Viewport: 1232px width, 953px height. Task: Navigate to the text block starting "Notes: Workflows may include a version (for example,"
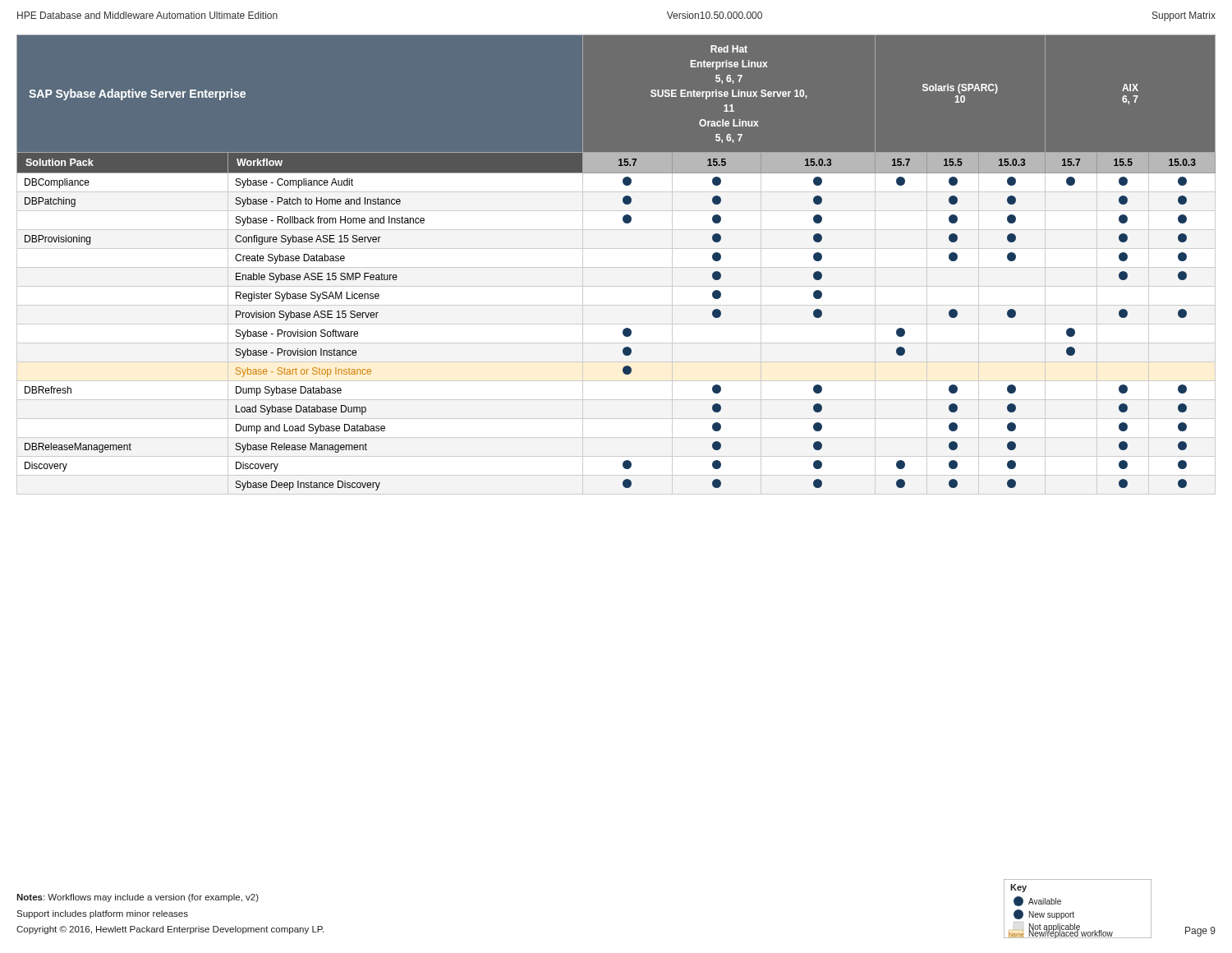[171, 913]
